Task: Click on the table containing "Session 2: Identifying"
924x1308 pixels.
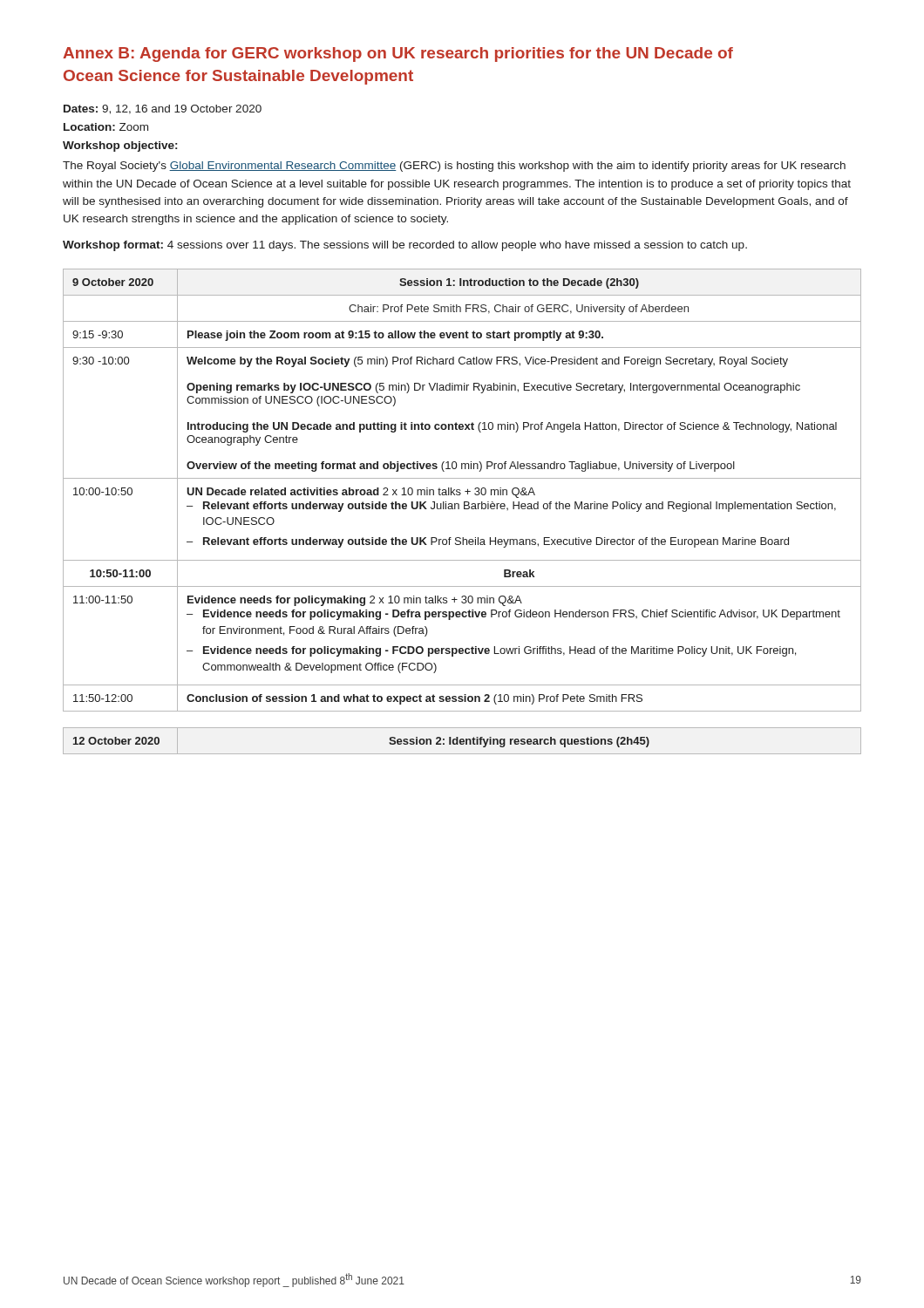Action: coord(462,741)
